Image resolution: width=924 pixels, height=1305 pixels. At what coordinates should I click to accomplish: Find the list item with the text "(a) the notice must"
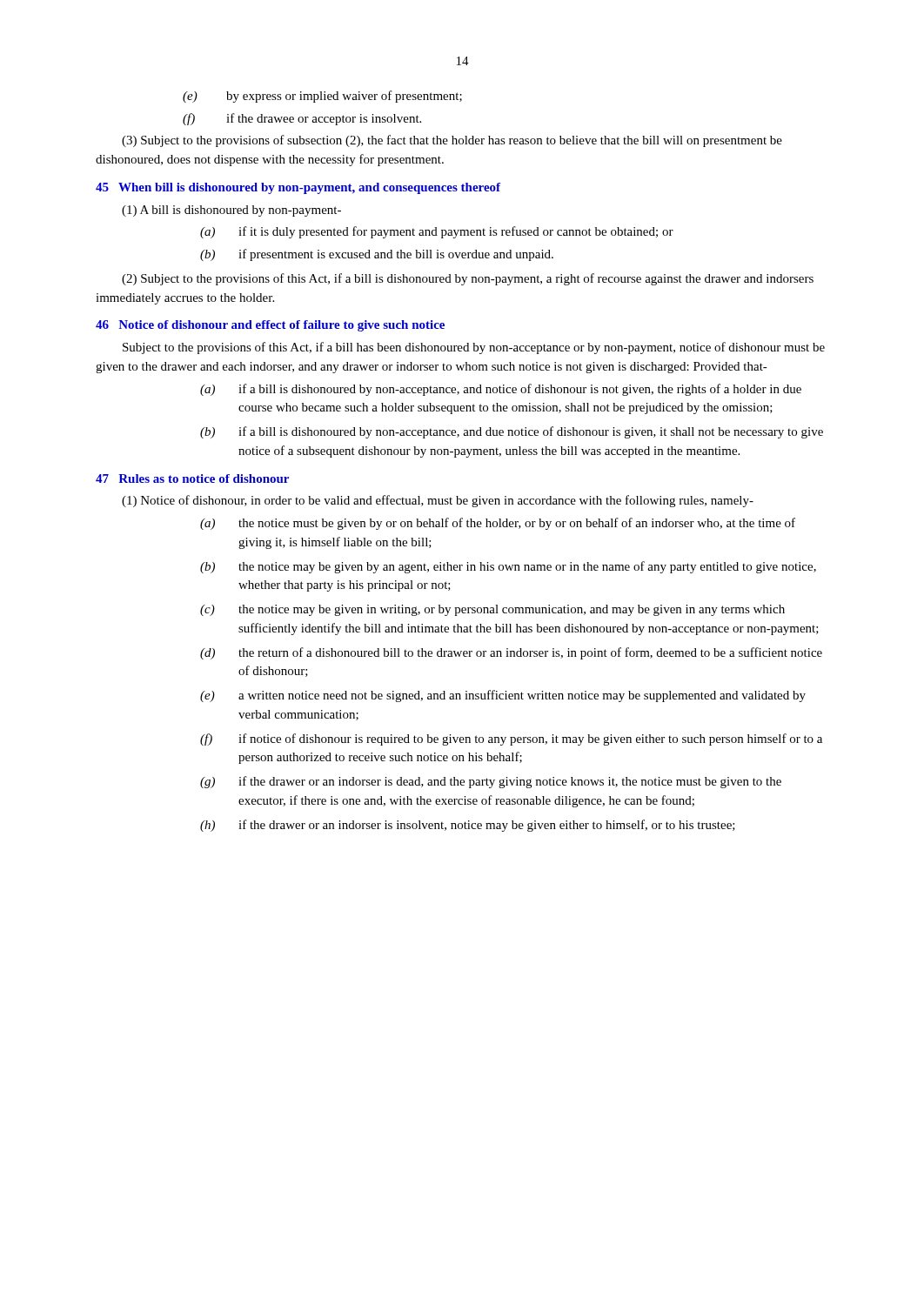click(514, 533)
